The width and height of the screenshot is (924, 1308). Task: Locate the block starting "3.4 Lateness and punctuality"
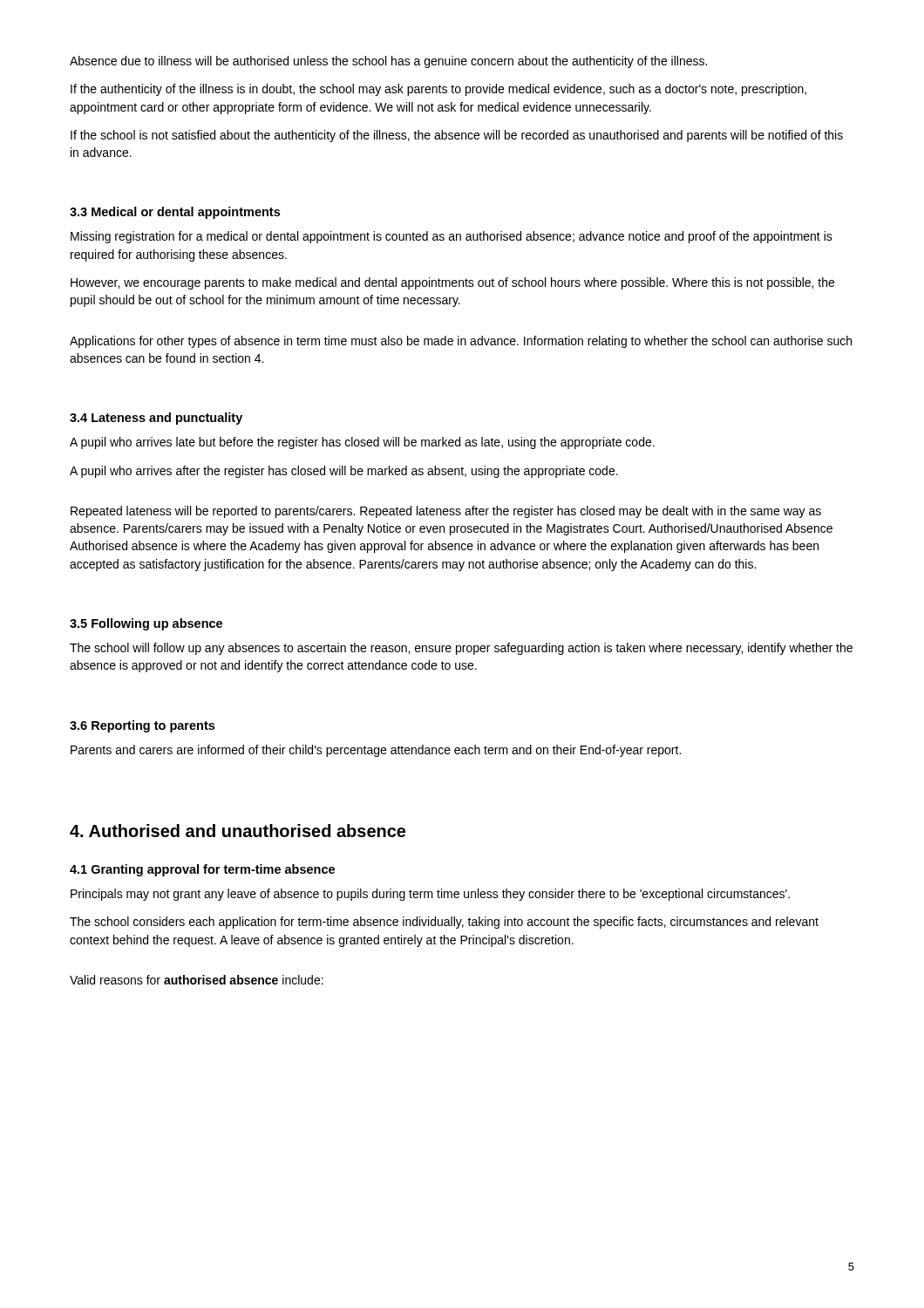pos(156,418)
